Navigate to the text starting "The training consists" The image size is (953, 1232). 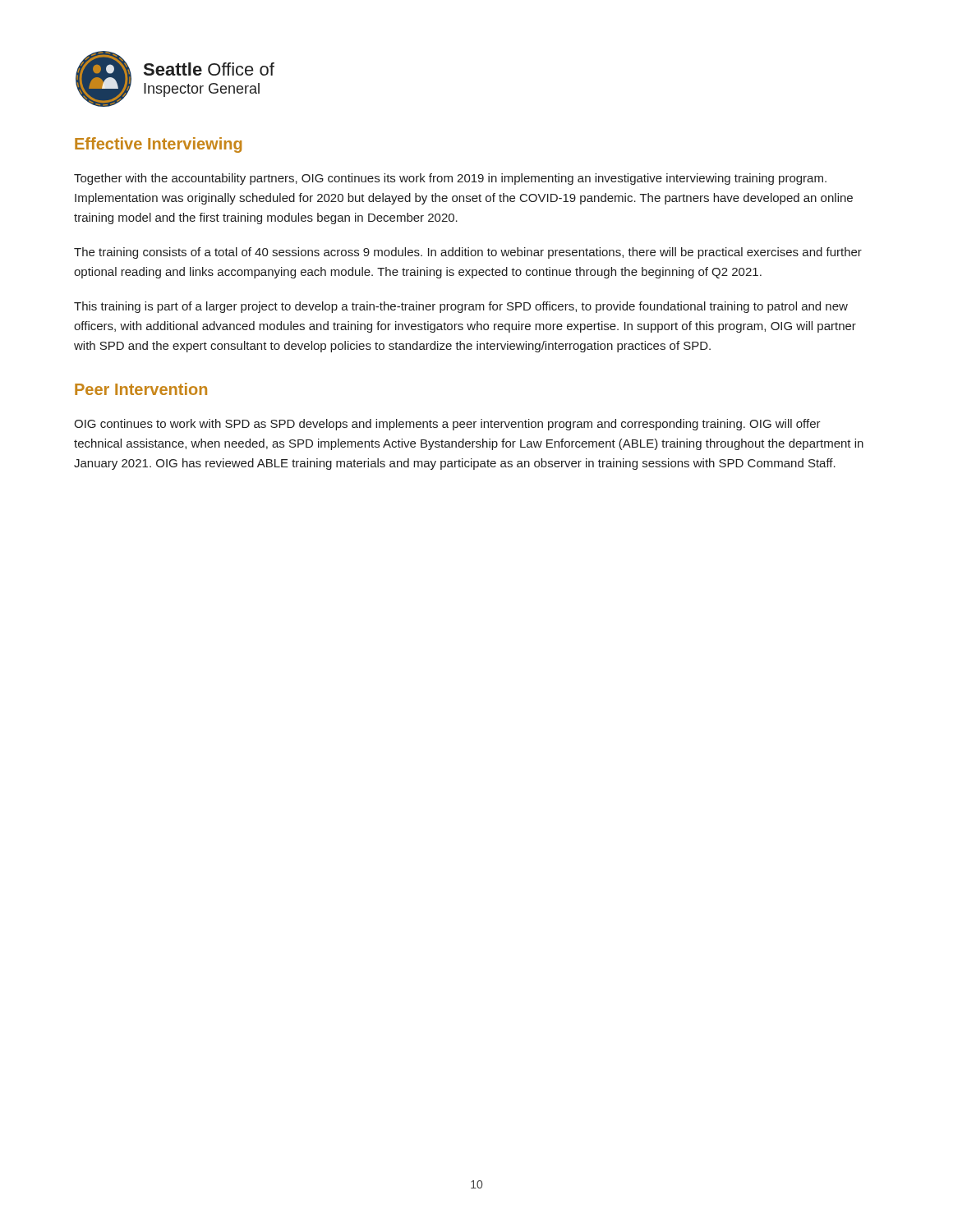tap(468, 262)
